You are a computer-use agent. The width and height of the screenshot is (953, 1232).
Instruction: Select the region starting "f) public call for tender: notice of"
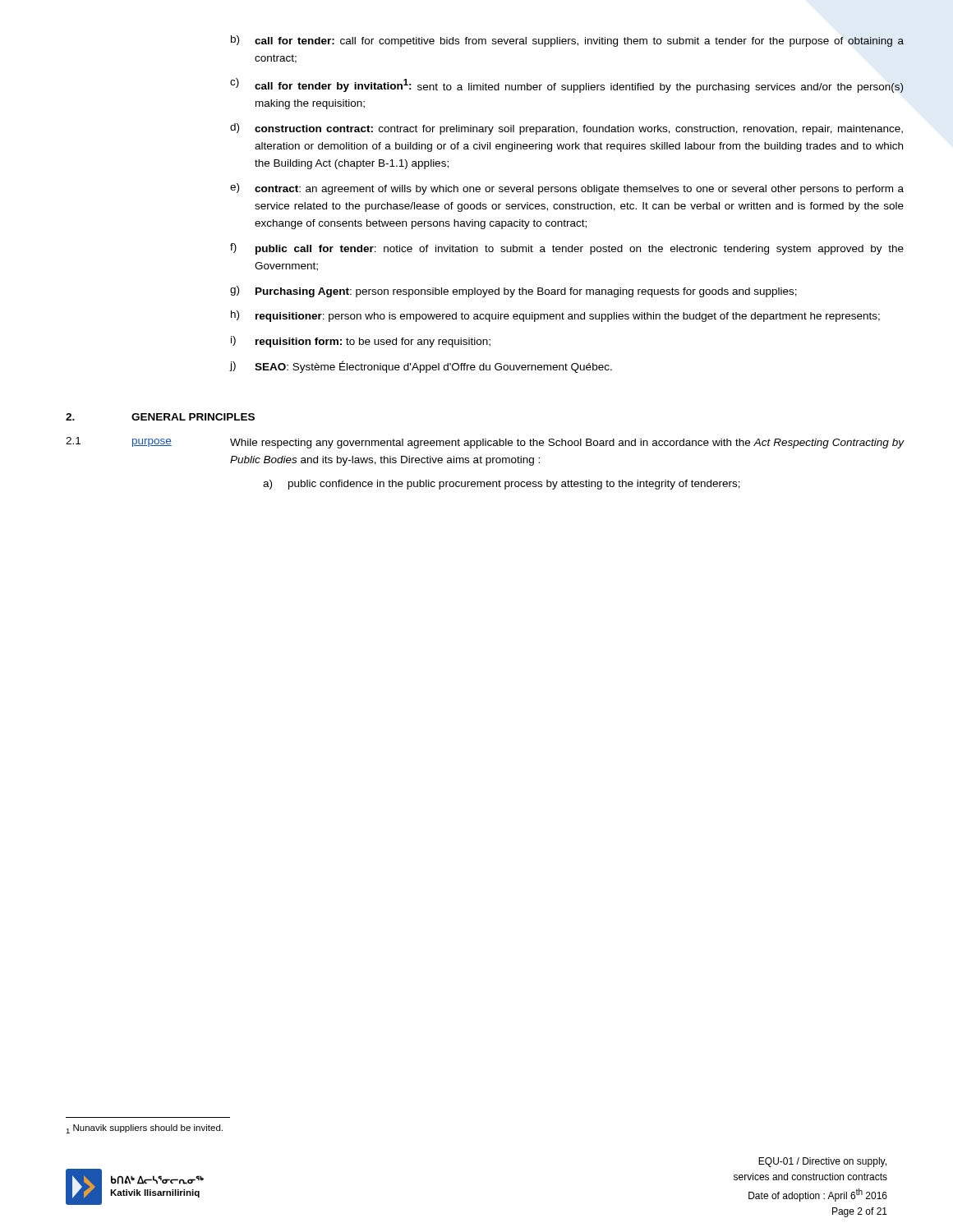567,258
